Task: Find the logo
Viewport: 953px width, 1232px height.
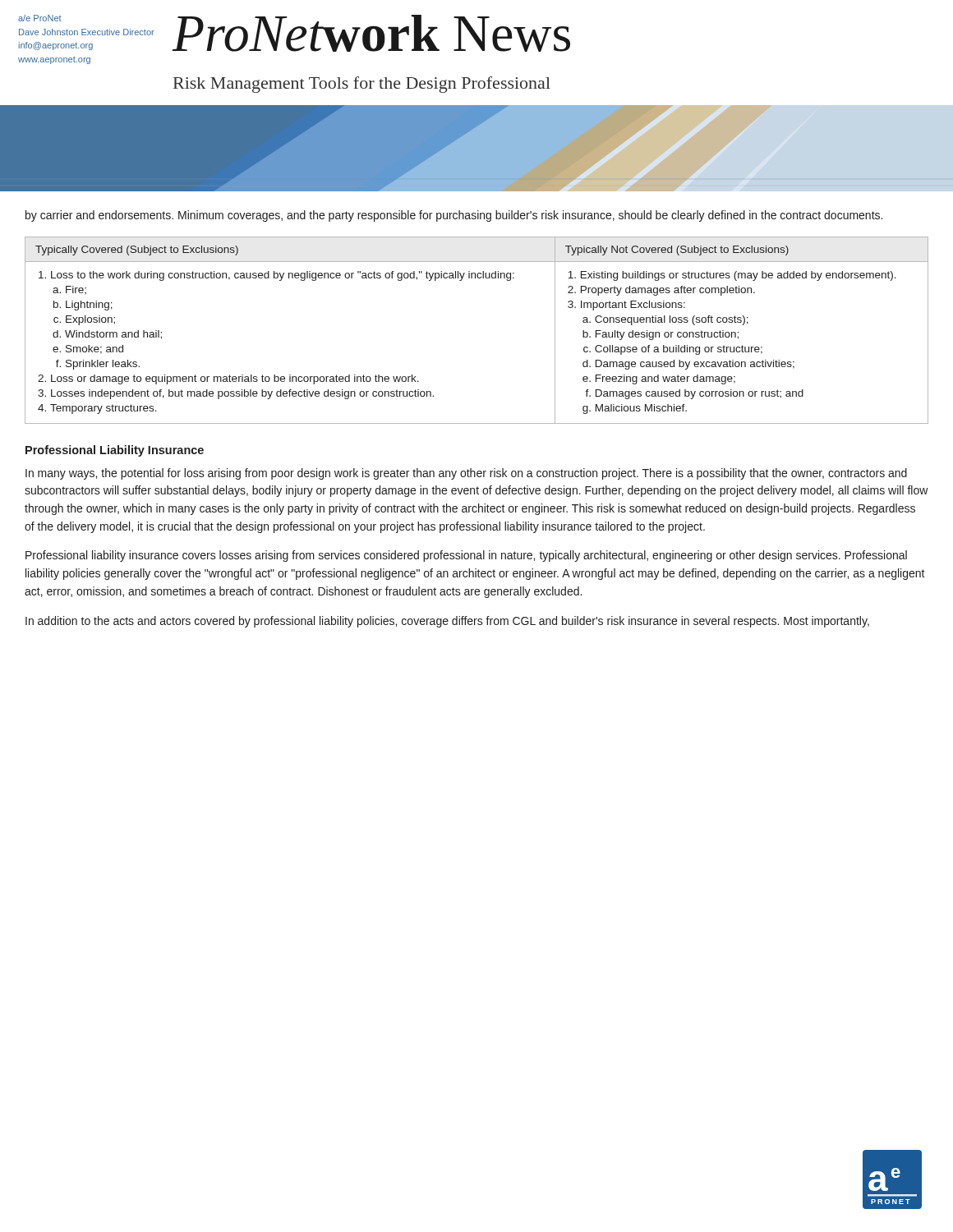Action: (x=895, y=1179)
